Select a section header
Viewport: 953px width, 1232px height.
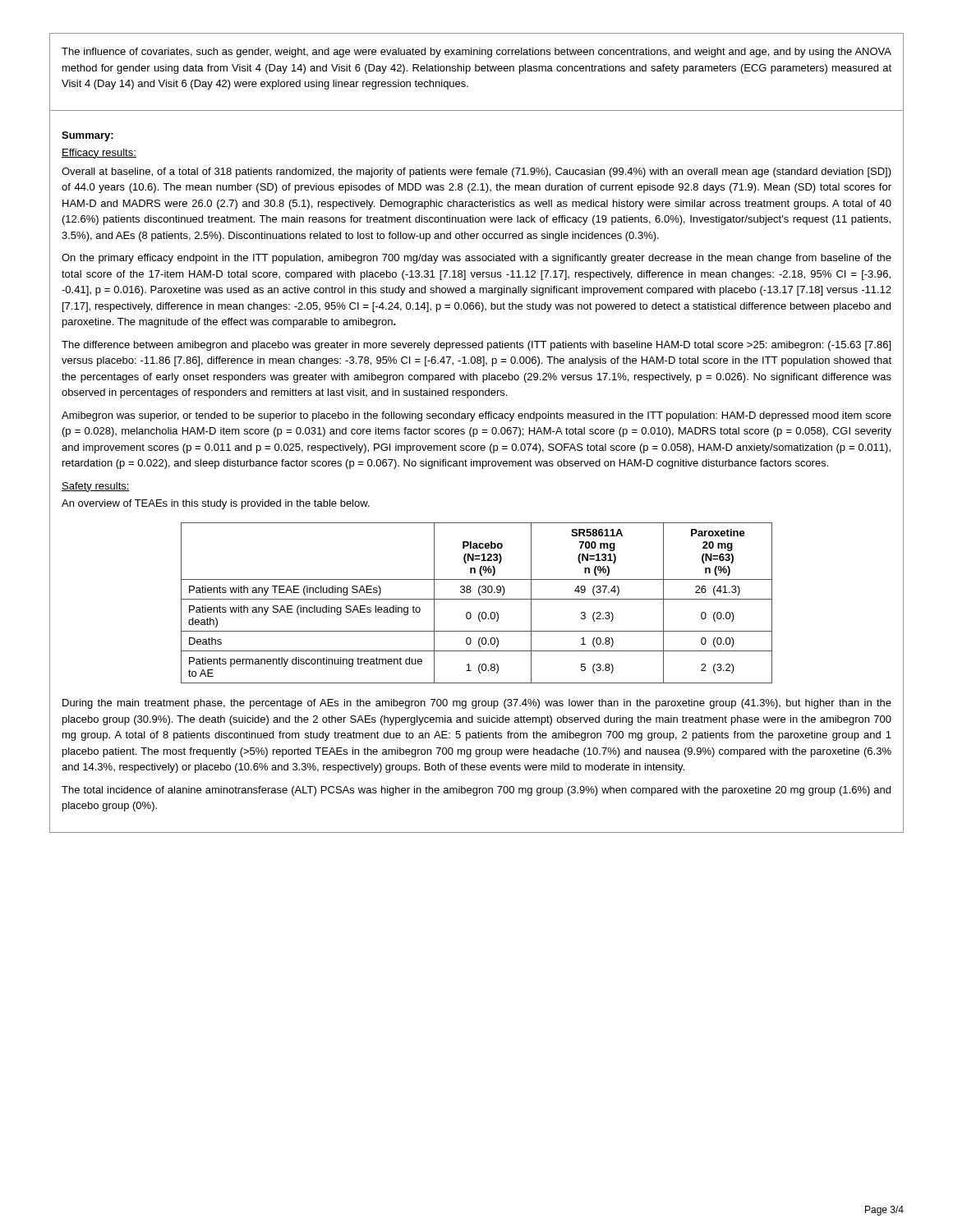coord(88,135)
